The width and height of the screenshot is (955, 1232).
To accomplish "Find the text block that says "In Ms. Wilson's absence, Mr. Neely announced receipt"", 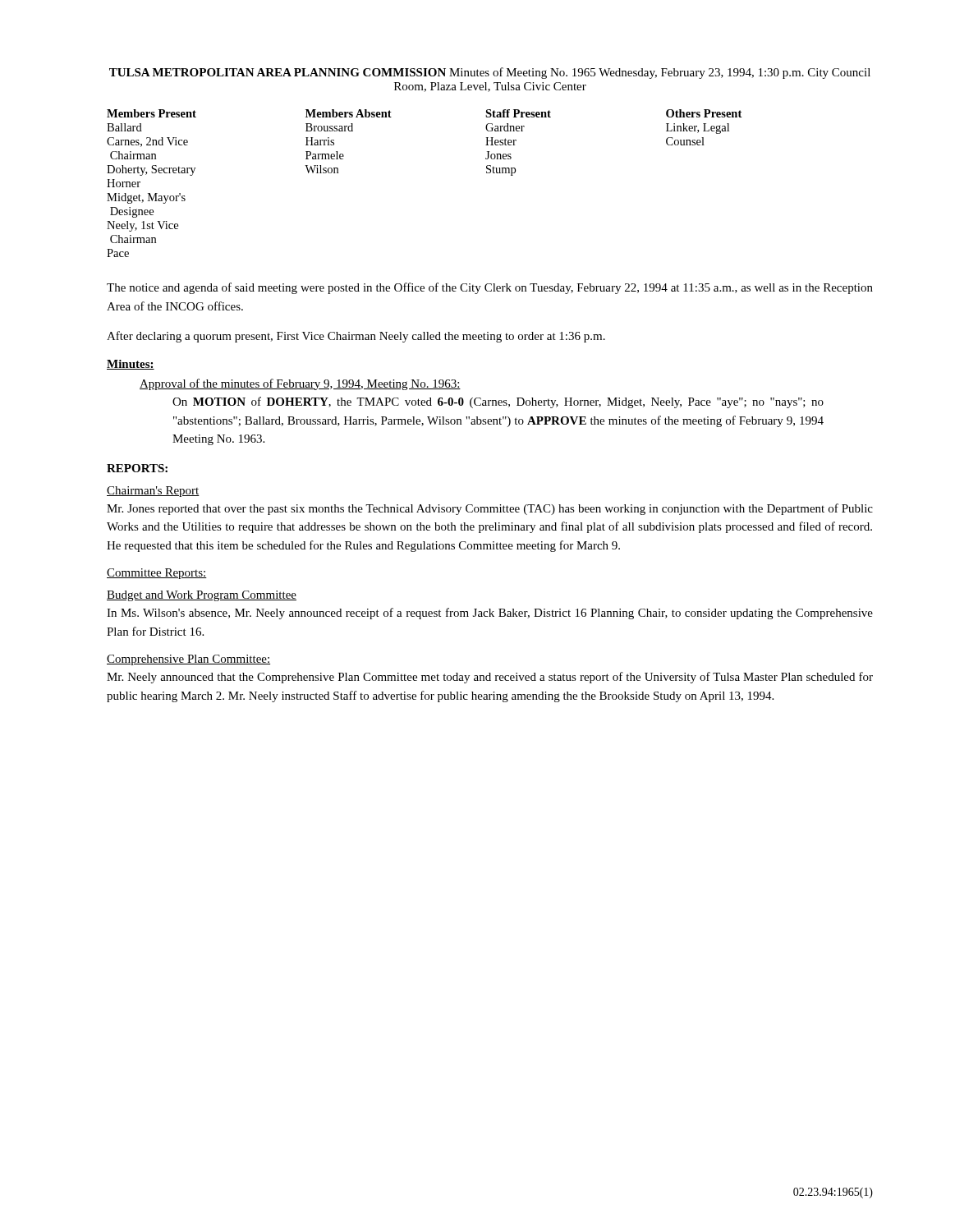I will click(x=490, y=622).
